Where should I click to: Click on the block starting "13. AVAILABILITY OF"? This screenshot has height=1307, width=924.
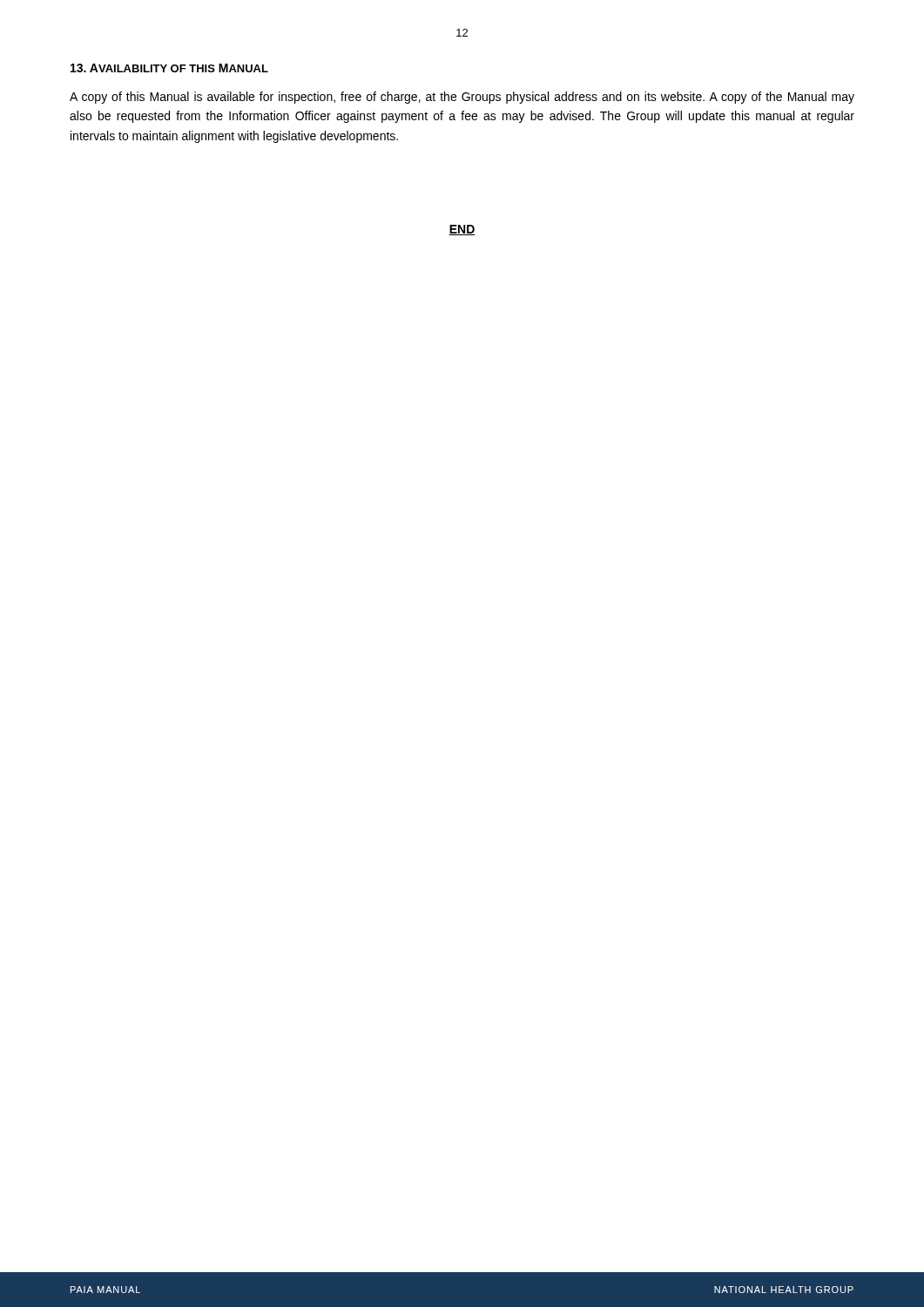point(169,68)
